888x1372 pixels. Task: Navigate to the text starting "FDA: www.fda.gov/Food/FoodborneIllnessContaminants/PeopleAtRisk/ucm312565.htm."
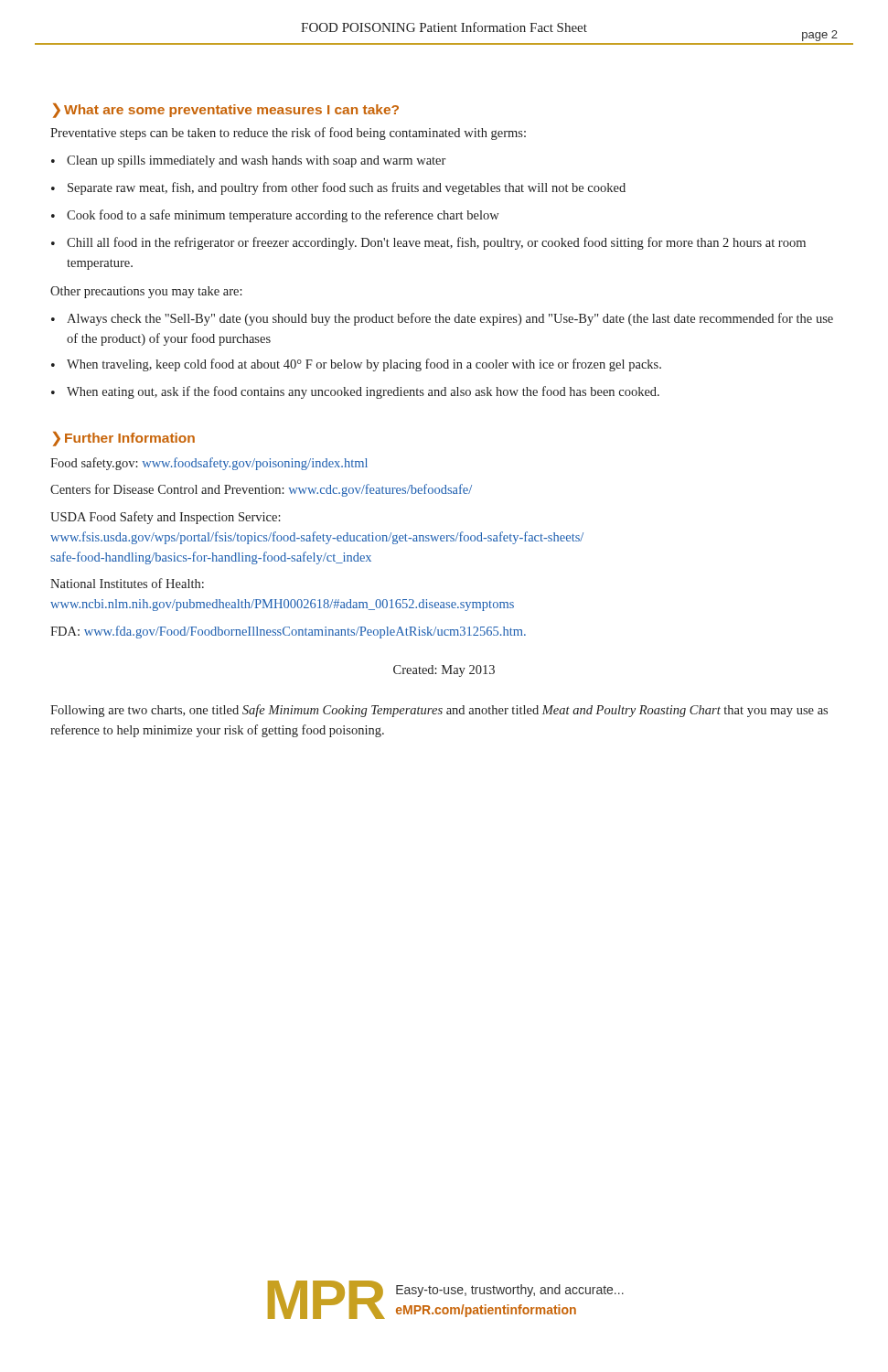tap(288, 631)
